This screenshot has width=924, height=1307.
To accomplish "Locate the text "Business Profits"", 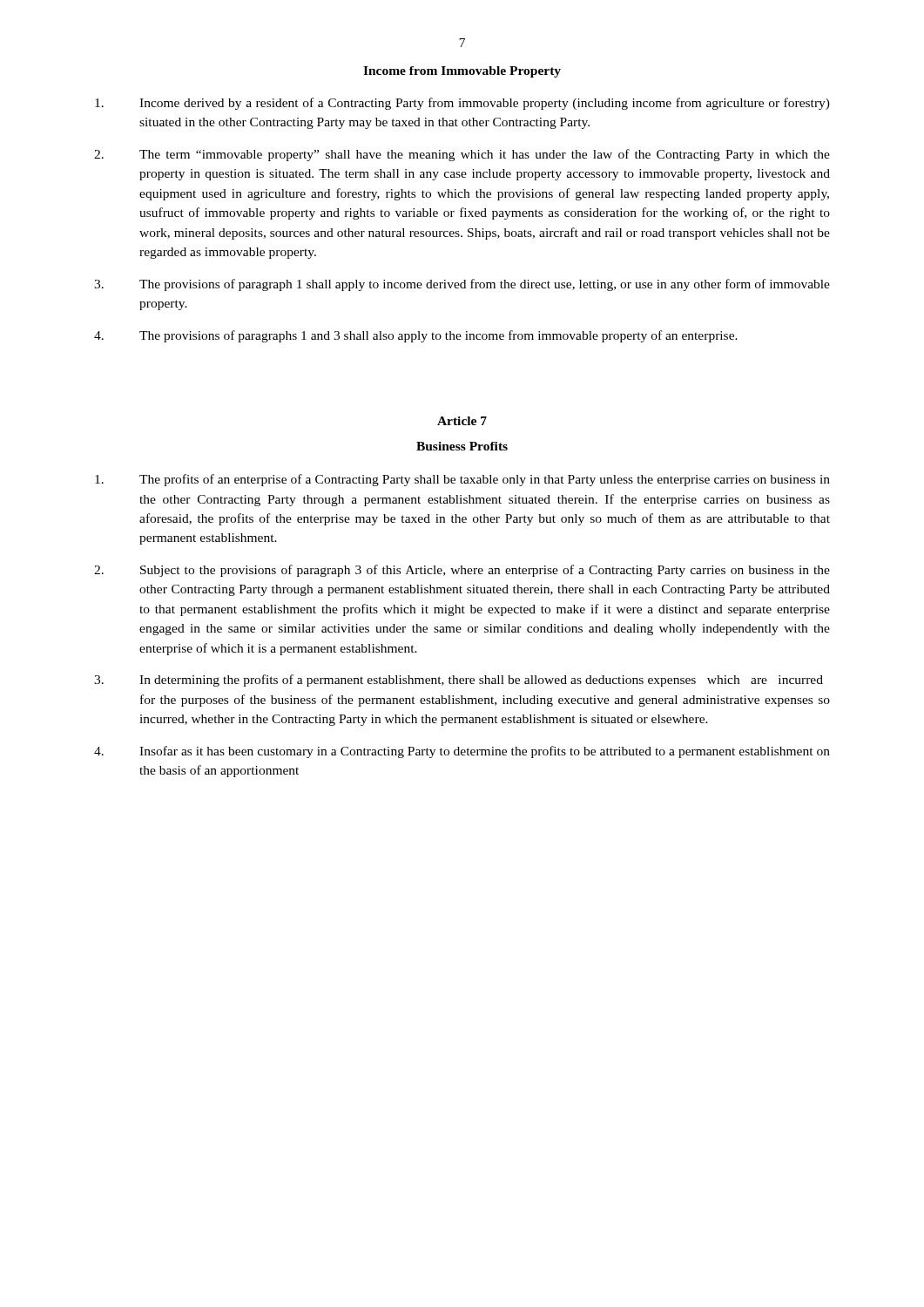I will pyautogui.click(x=462, y=445).
